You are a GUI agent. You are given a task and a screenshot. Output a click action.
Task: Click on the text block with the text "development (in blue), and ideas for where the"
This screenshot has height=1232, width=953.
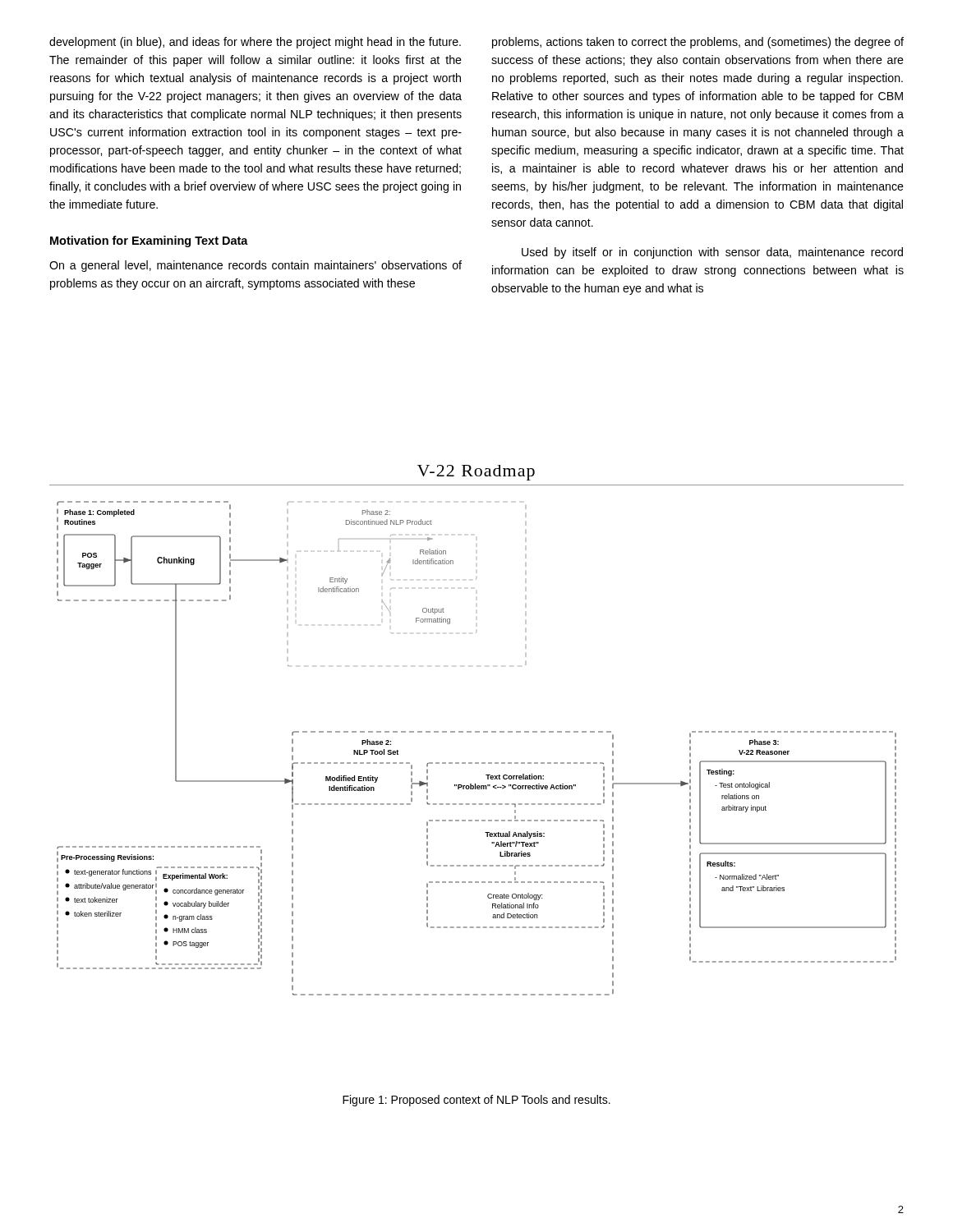coord(255,123)
